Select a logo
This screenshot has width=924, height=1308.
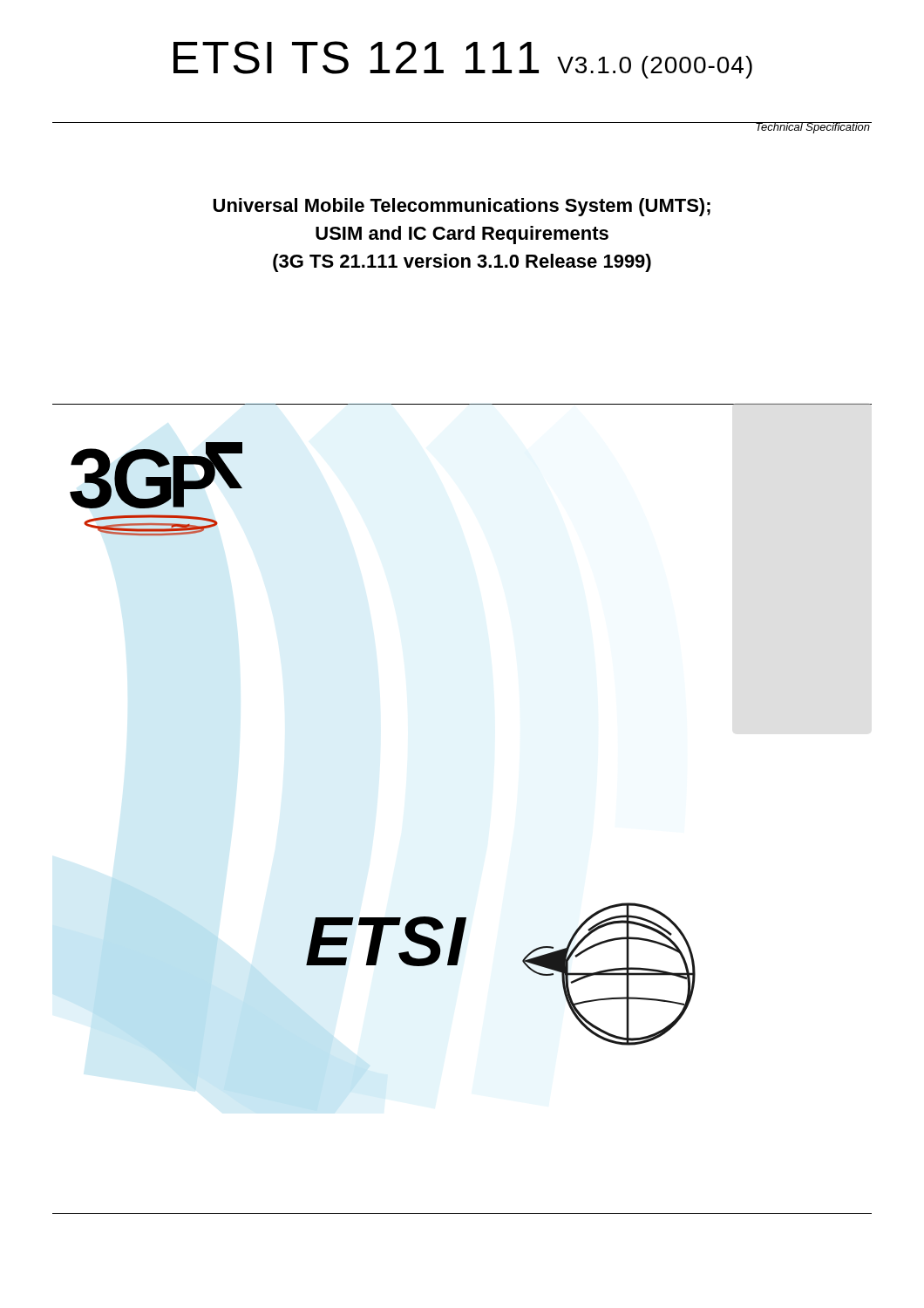click(x=462, y=803)
